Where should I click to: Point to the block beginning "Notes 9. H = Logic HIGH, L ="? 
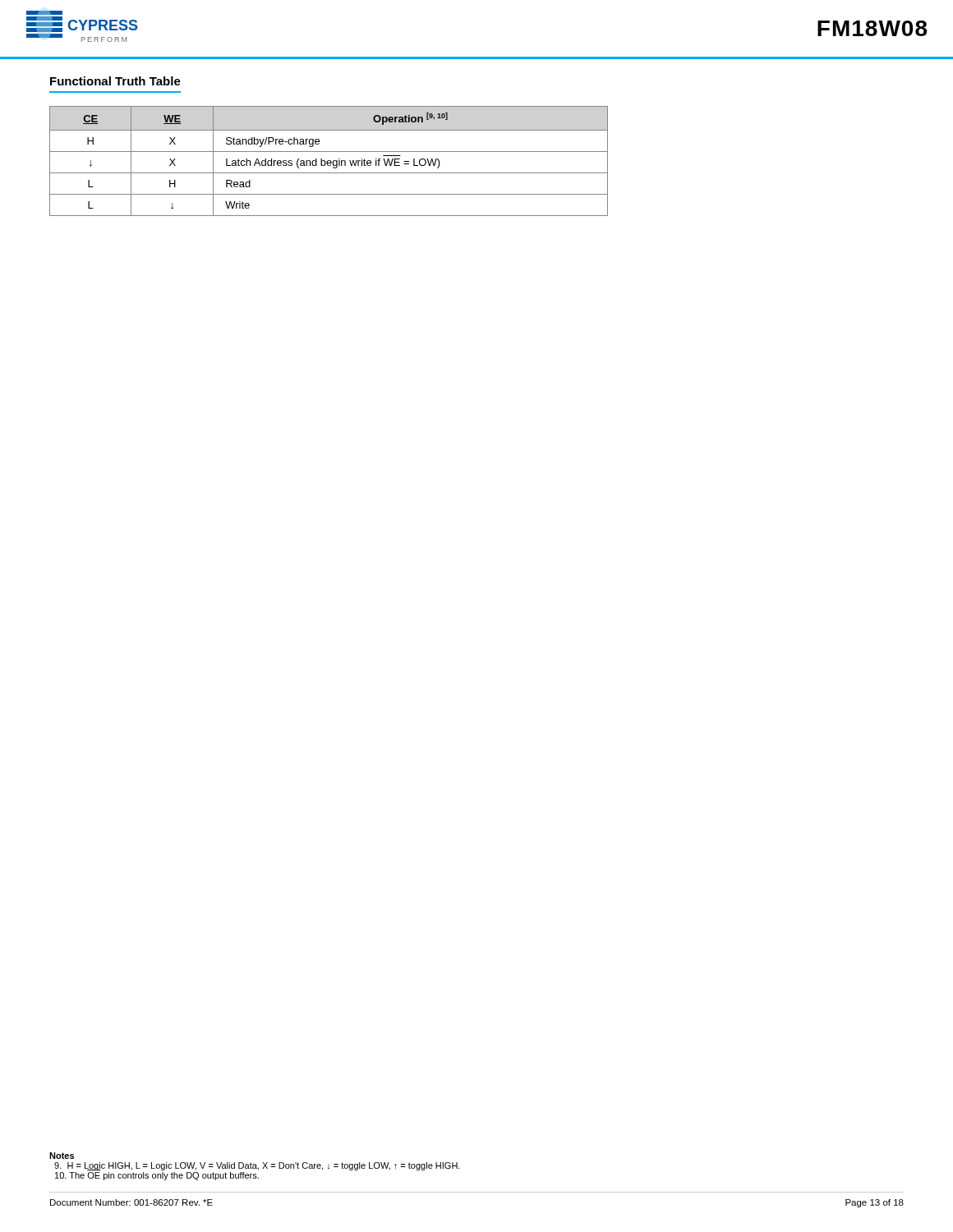click(62, 1156)
